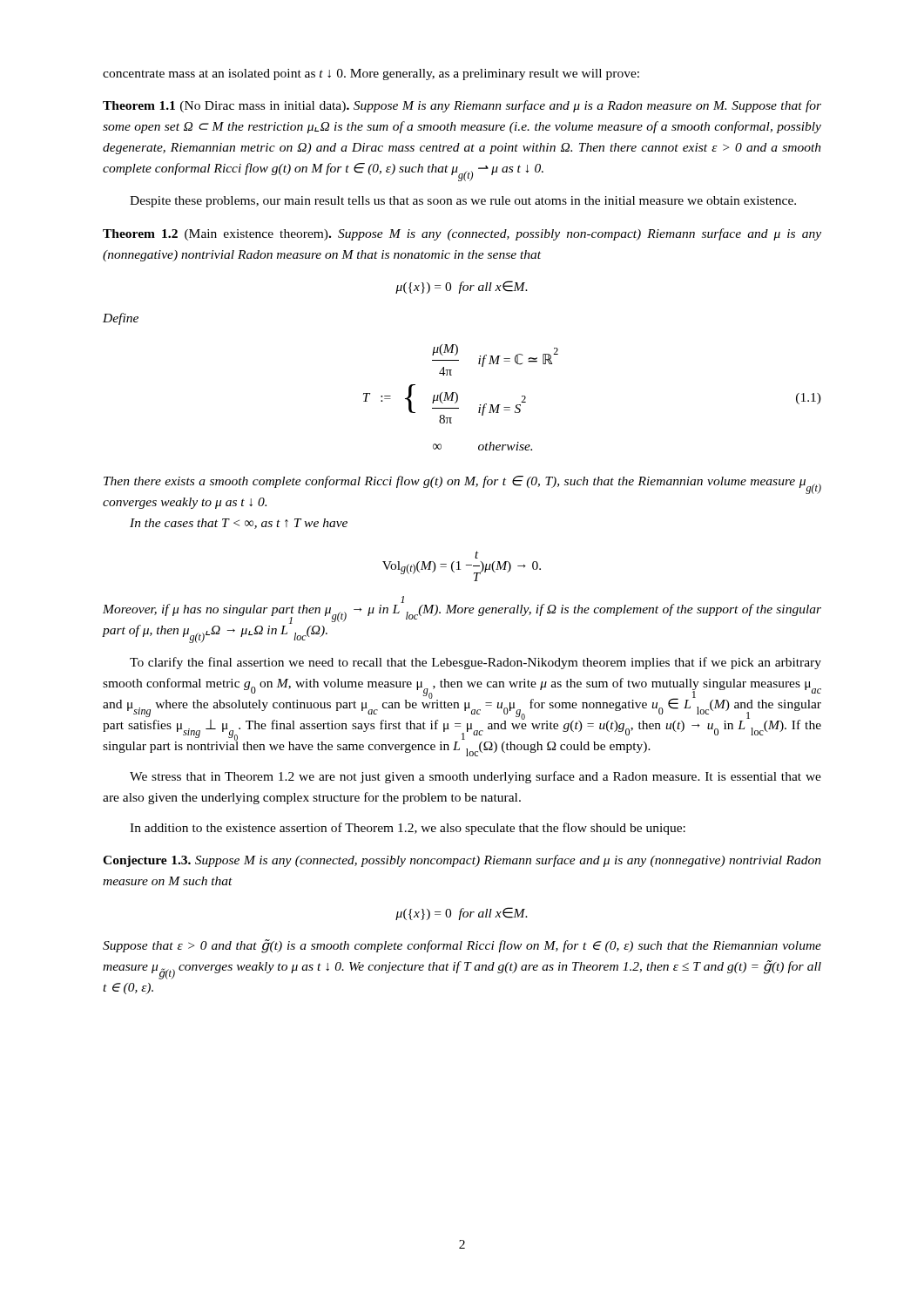Image resolution: width=924 pixels, height=1307 pixels.
Task: Click the passage that begins "Theorem 1.2 (Main"
Action: pyautogui.click(x=462, y=244)
